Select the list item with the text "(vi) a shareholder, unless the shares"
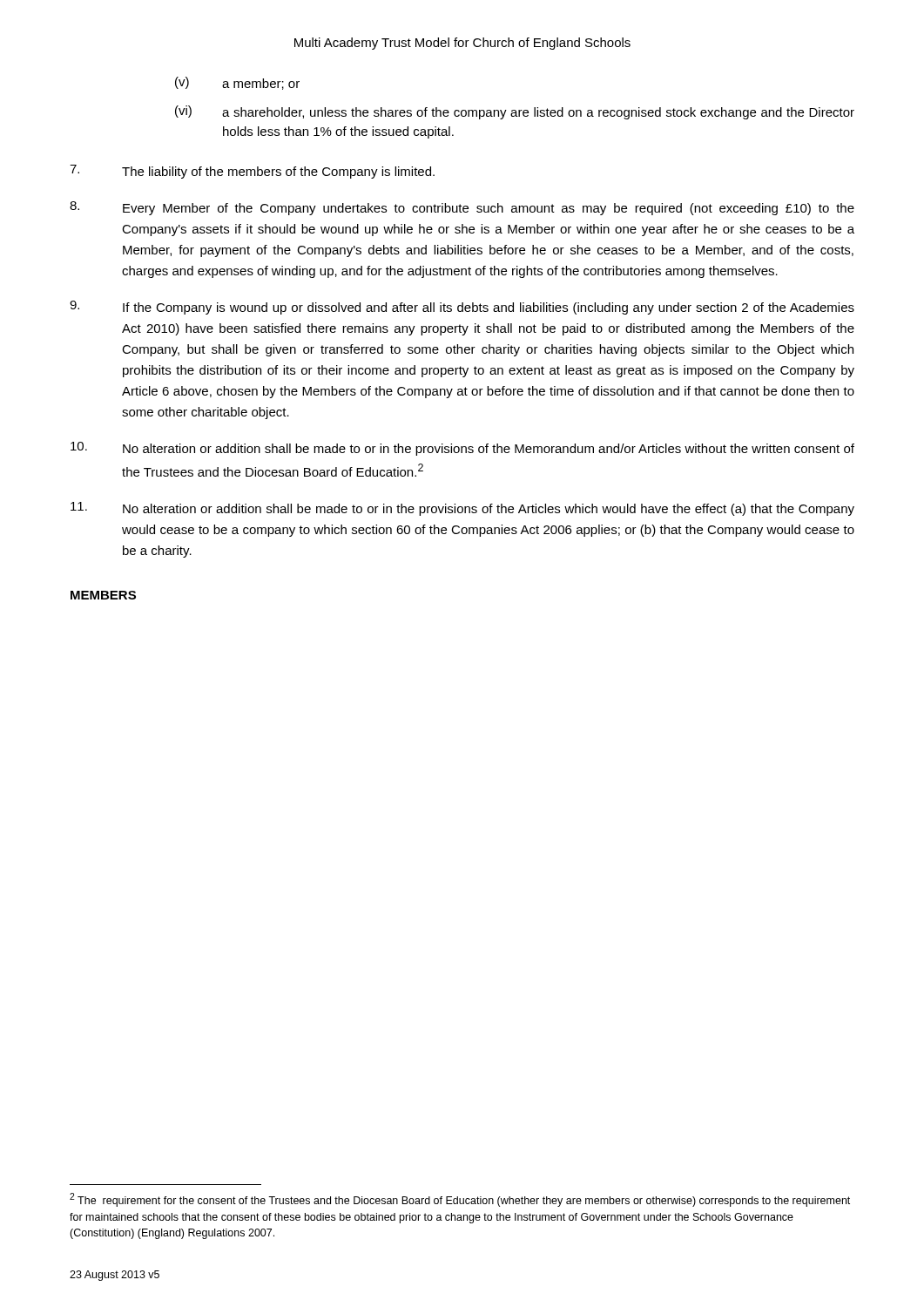924x1307 pixels. coord(514,122)
